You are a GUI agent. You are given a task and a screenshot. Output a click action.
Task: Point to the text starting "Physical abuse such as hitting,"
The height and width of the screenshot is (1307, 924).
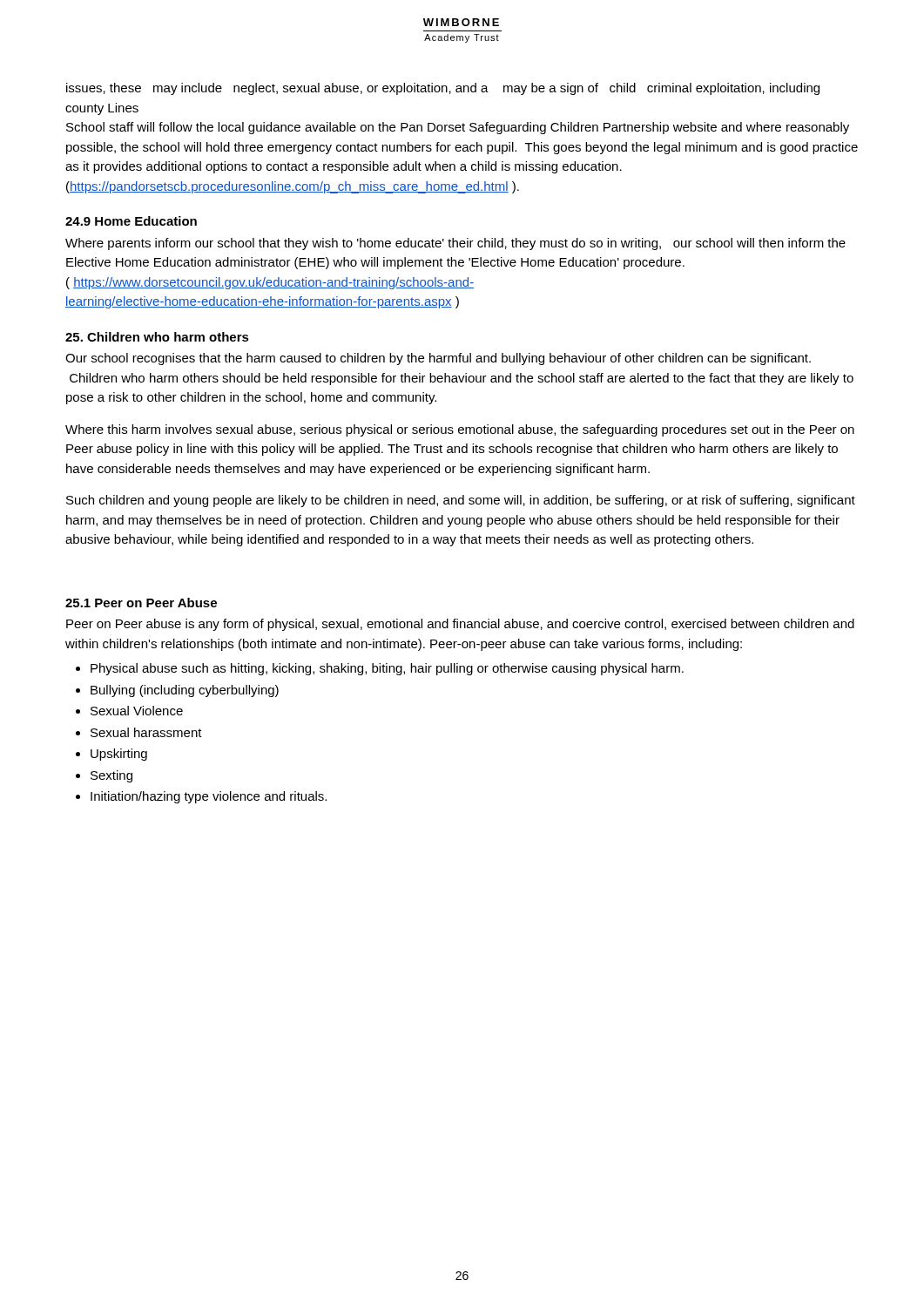pyautogui.click(x=387, y=668)
